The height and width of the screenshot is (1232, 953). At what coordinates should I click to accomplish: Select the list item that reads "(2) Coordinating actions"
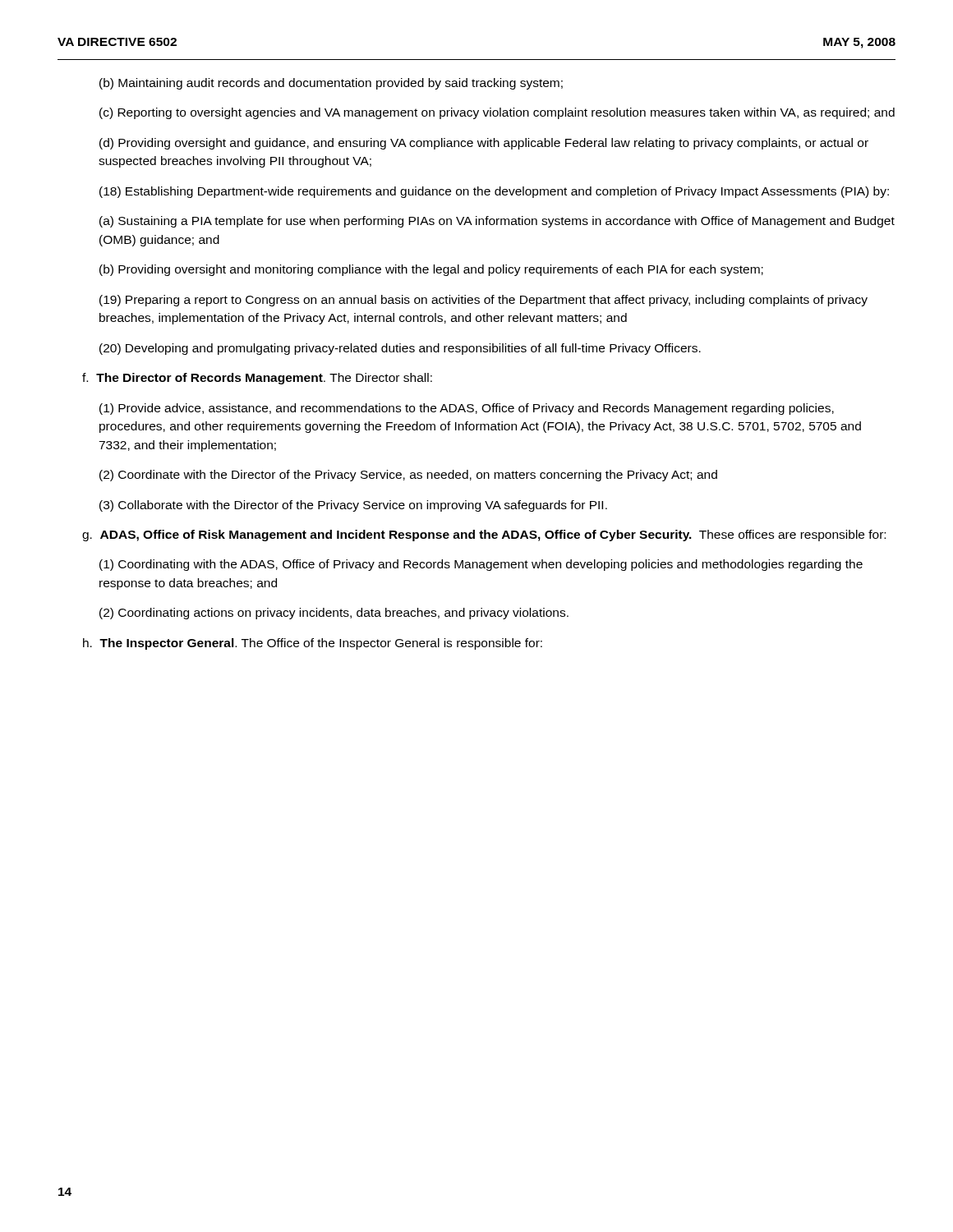[334, 613]
